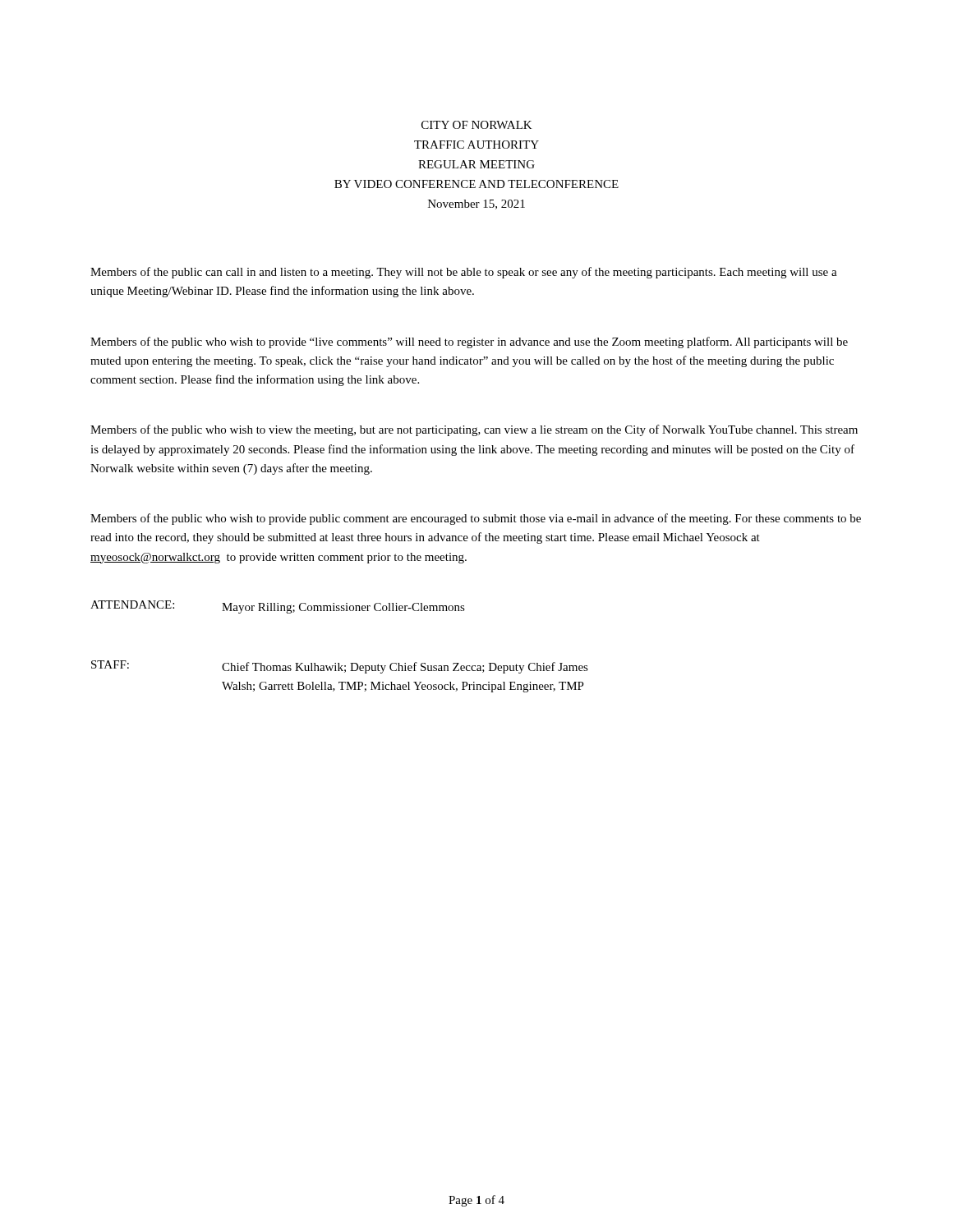
Task: Locate the text block starting "ATTENDANCE: Mayor Rilling; Commissioner Collier-Clemmons"
Action: [x=278, y=607]
